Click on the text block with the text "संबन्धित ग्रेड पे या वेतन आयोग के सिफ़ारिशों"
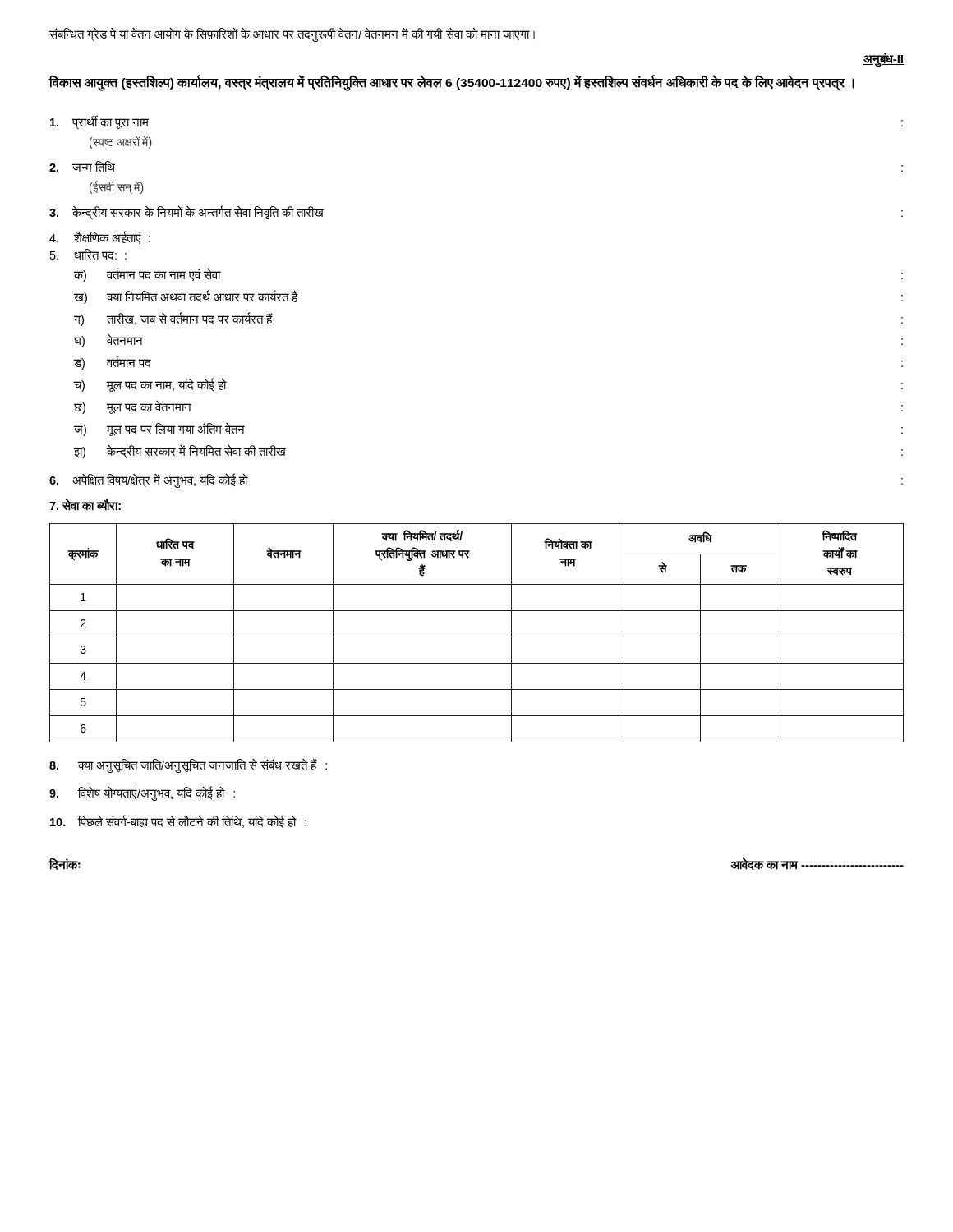The height and width of the screenshot is (1232, 953). (293, 34)
